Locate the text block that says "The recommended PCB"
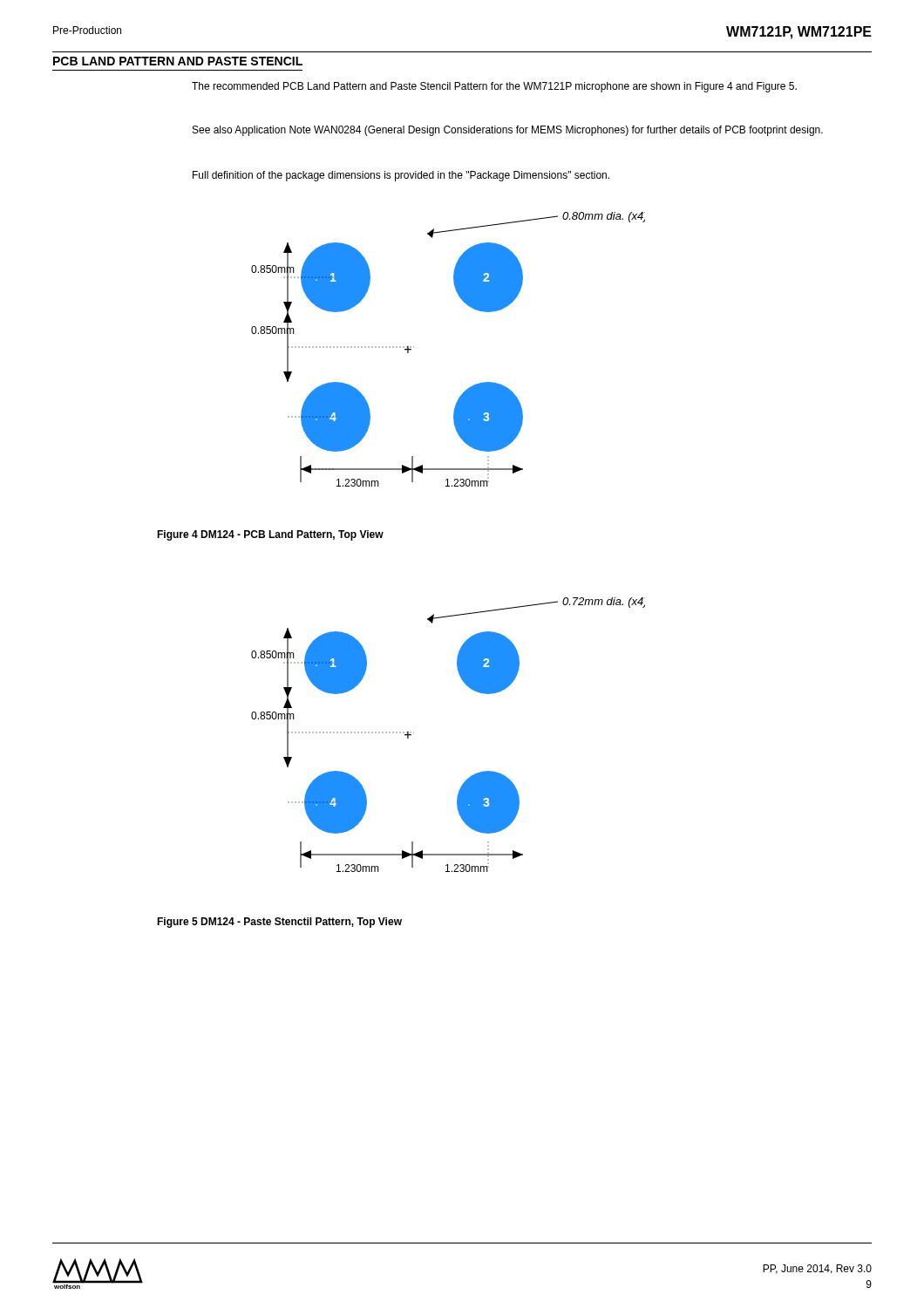This screenshot has height=1308, width=924. [x=495, y=86]
